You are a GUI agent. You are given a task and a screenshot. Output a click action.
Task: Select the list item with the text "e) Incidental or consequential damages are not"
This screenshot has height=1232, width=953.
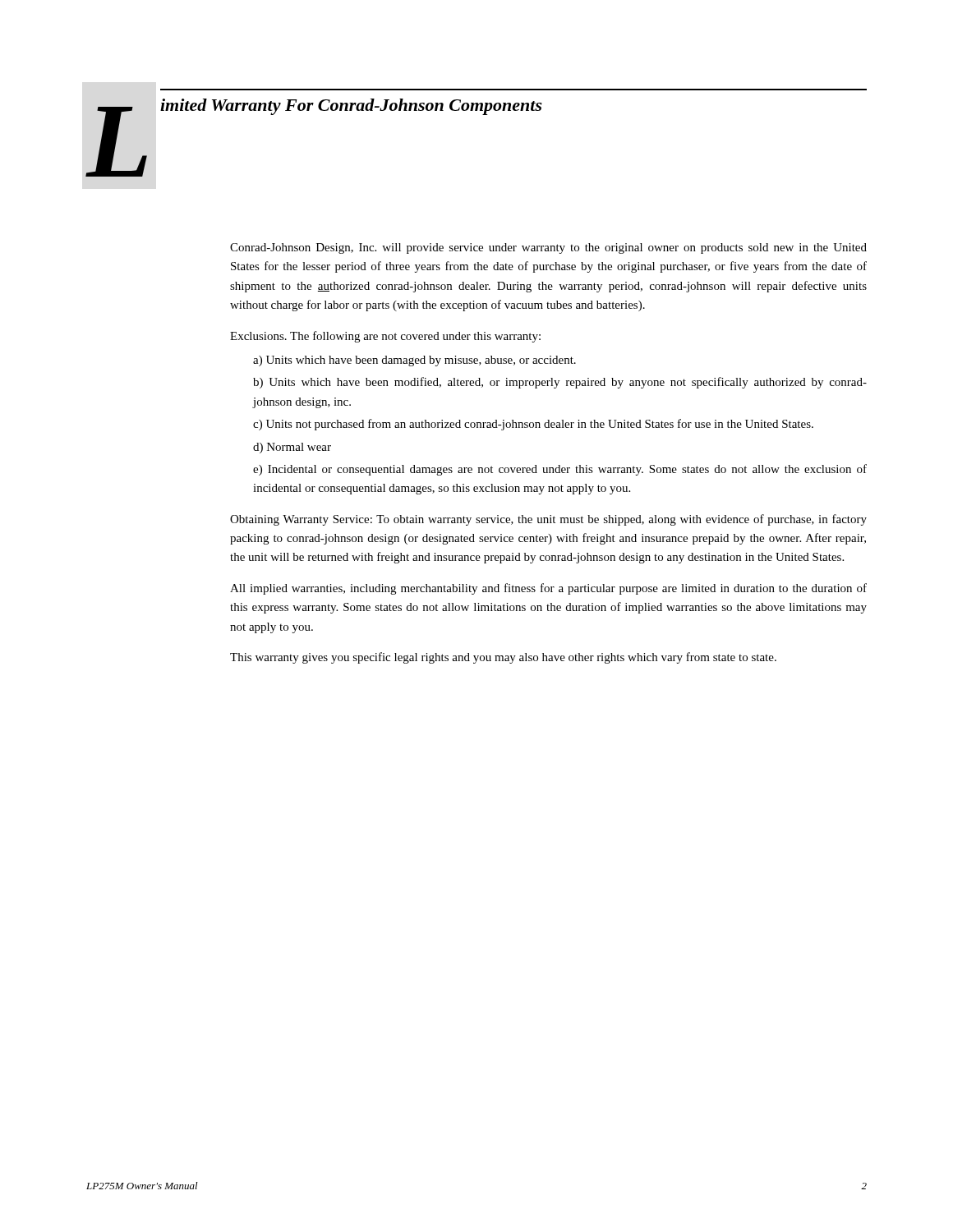[x=560, y=479]
